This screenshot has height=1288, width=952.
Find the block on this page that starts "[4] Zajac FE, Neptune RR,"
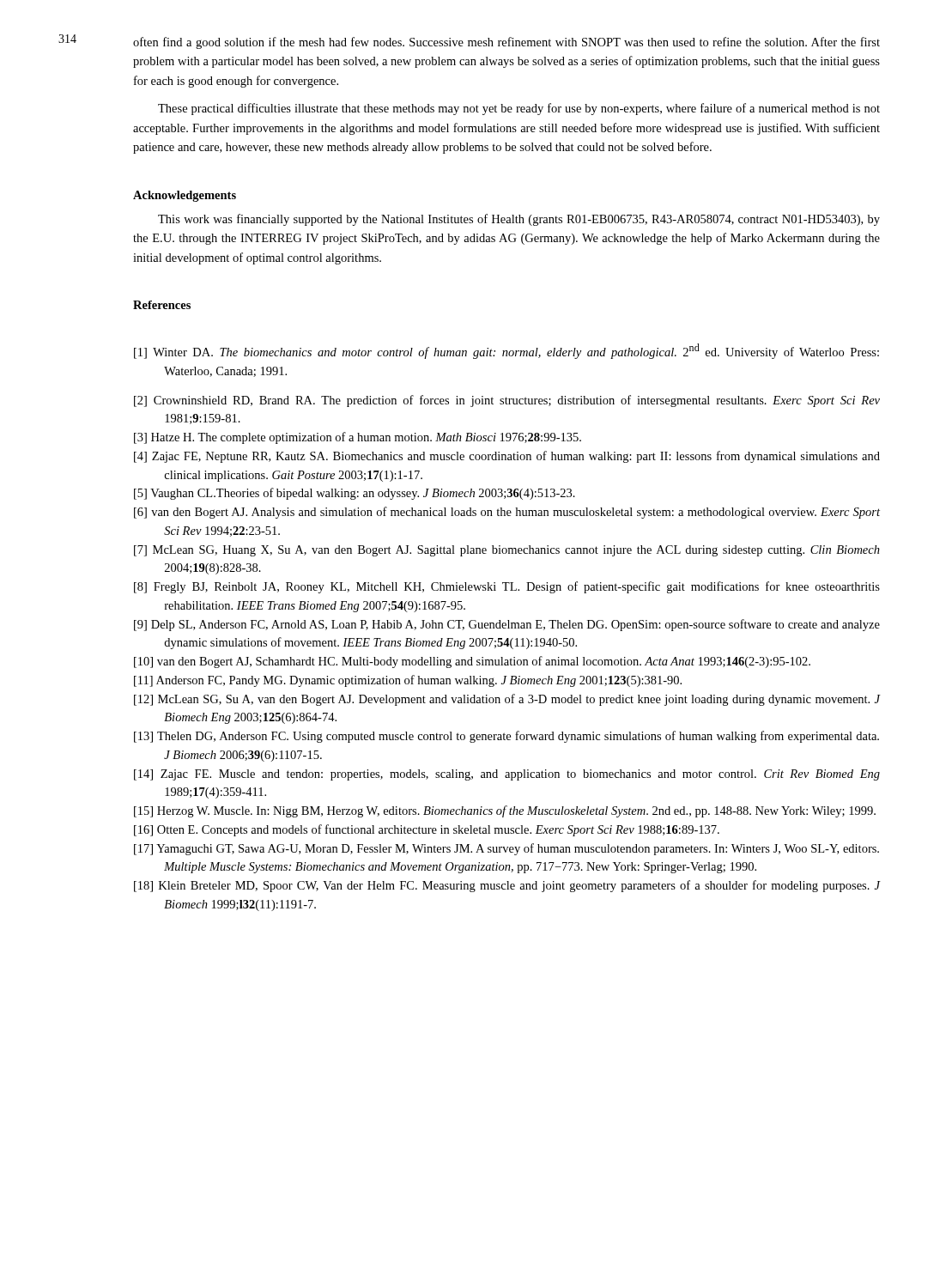(507, 465)
